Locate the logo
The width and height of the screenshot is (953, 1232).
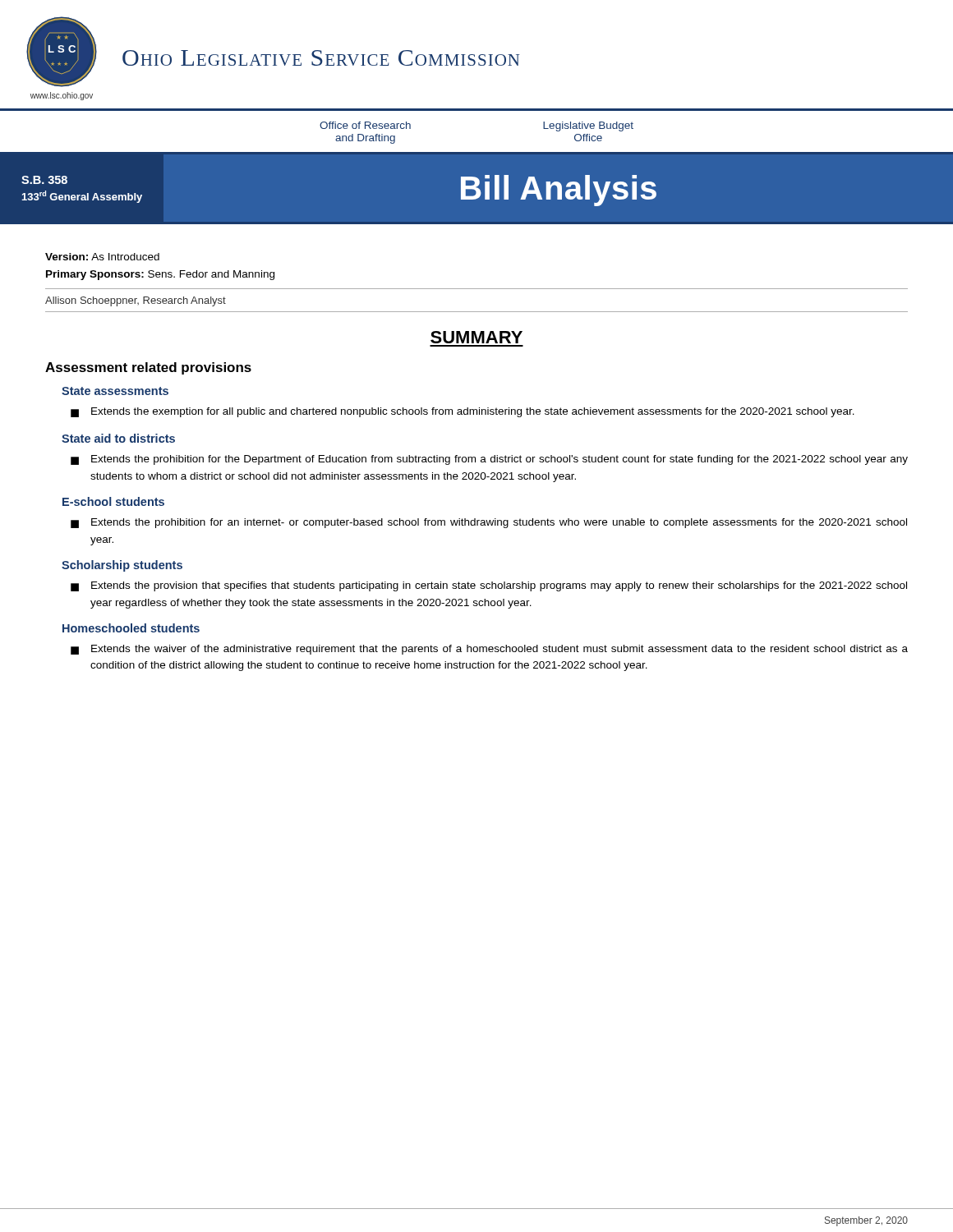tap(62, 57)
